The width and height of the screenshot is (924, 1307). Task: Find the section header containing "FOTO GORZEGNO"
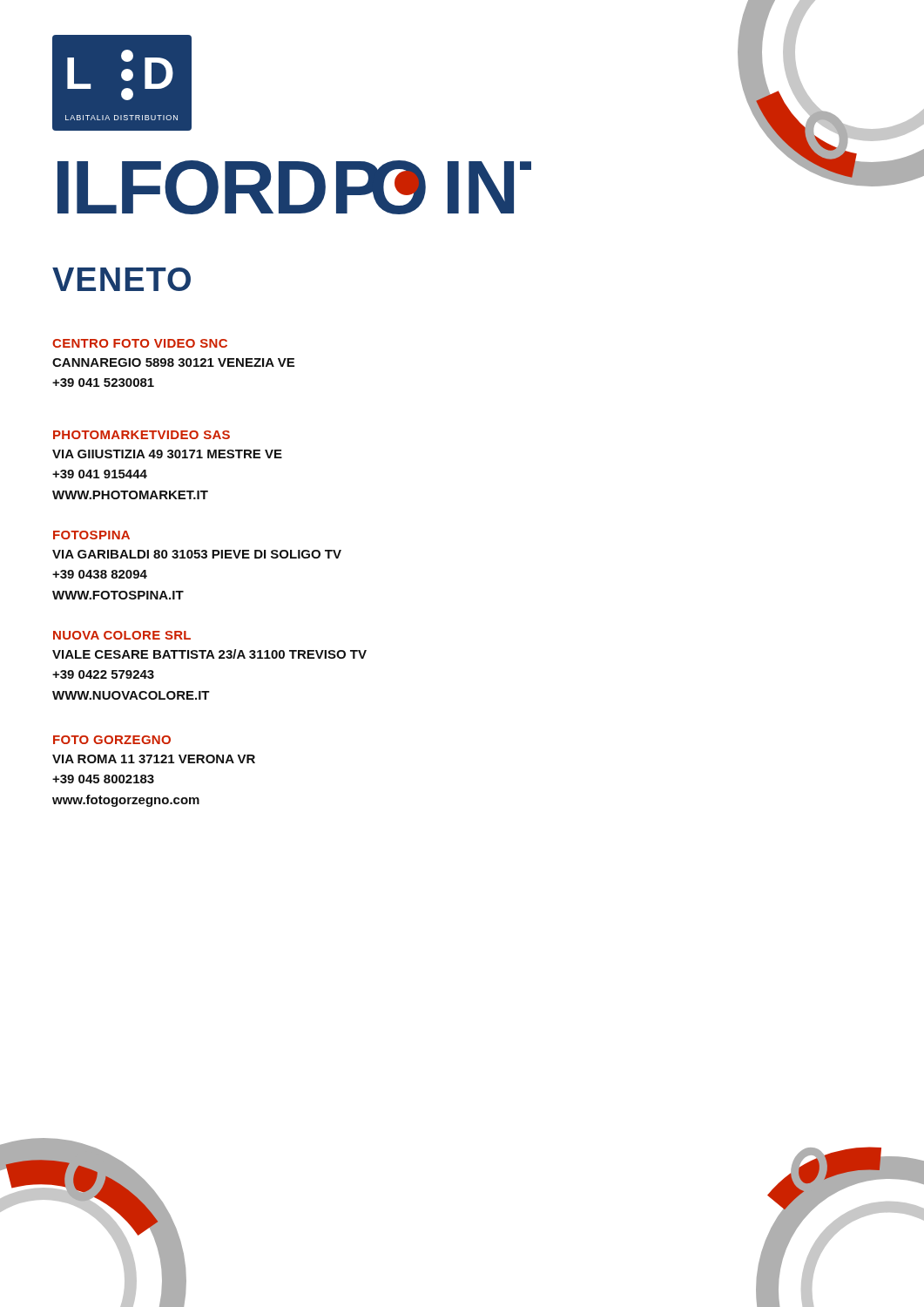pyautogui.click(x=112, y=739)
